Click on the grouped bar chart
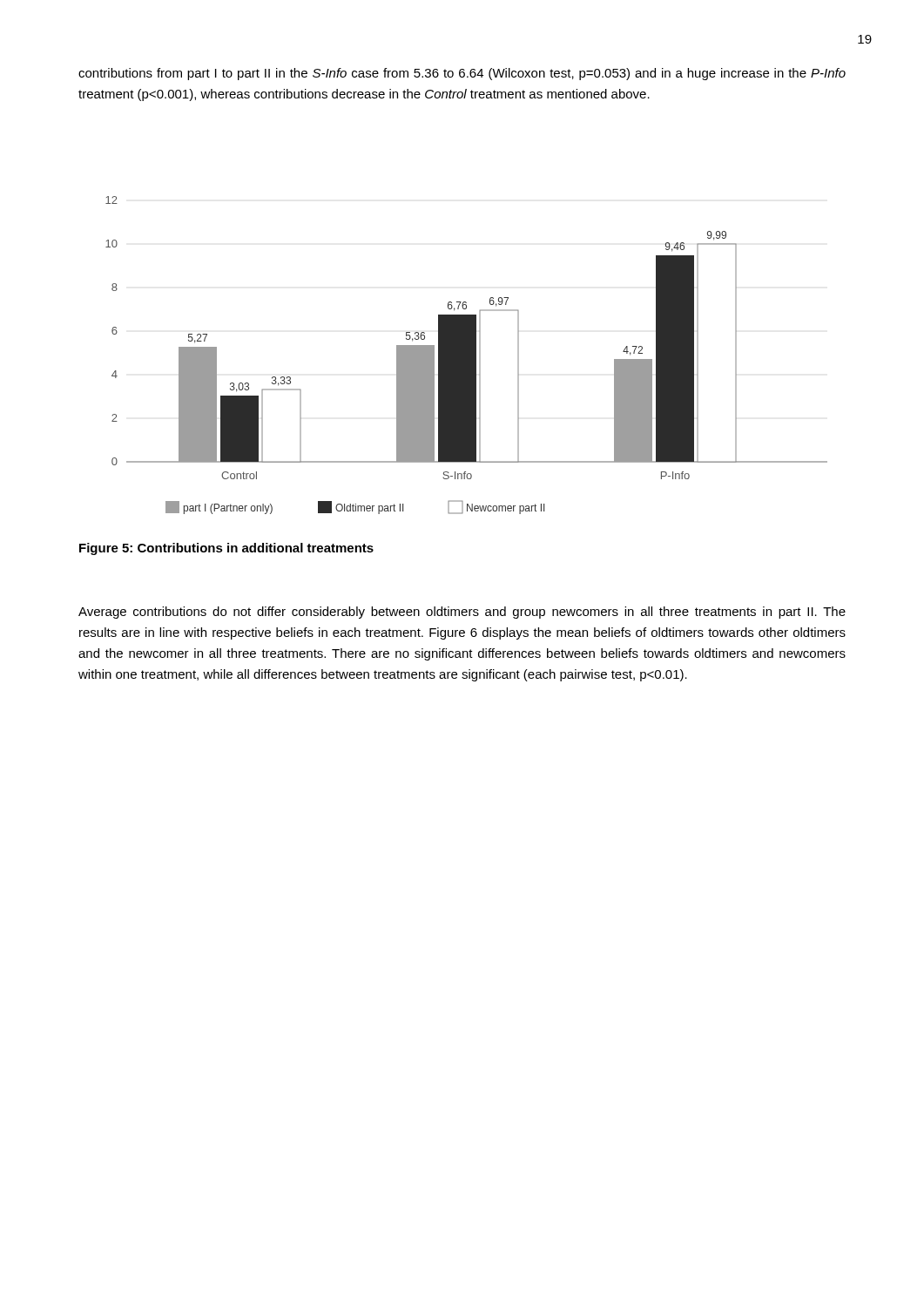924x1307 pixels. (462, 359)
